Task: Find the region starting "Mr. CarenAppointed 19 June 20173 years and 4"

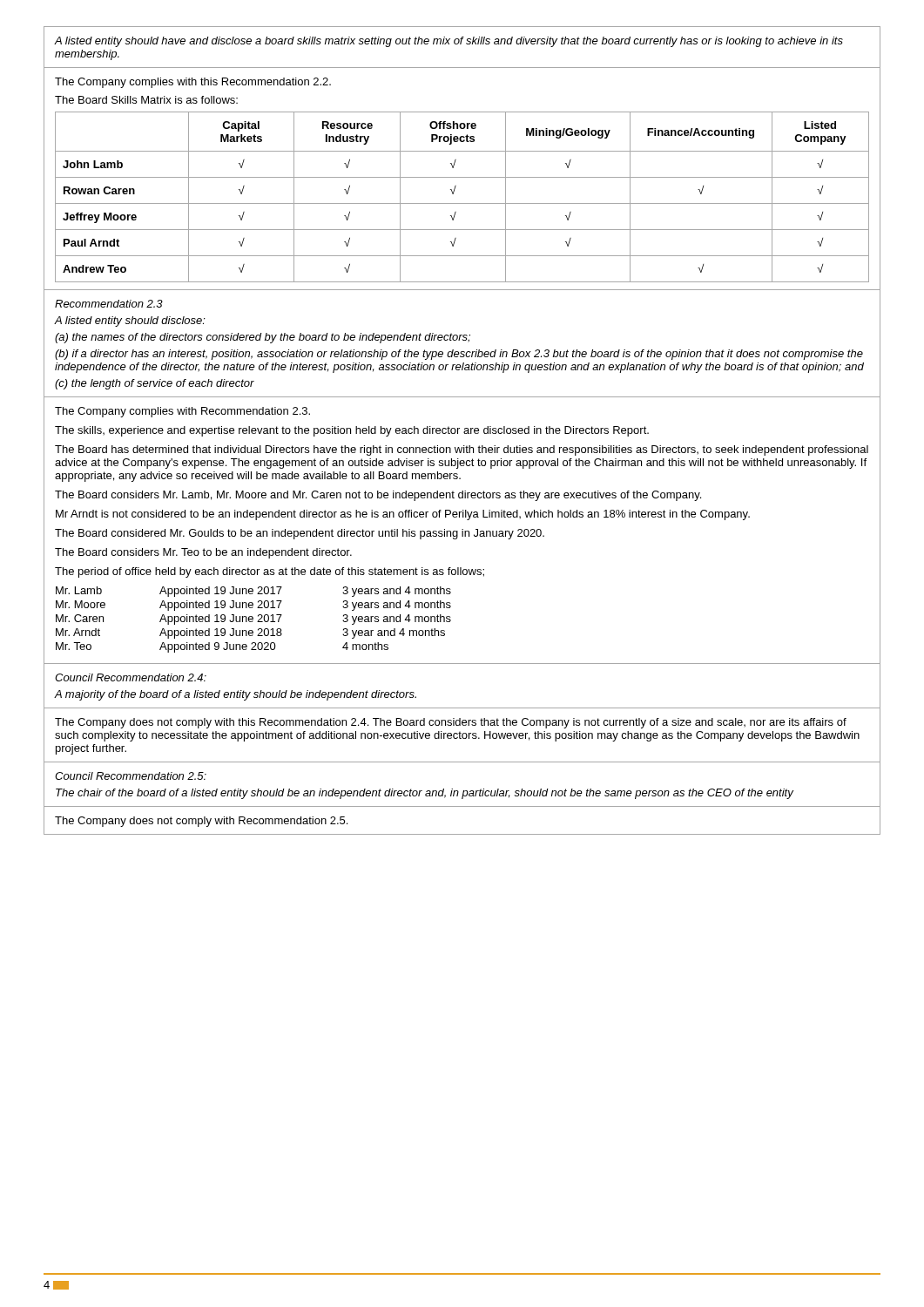Action: tap(462, 618)
